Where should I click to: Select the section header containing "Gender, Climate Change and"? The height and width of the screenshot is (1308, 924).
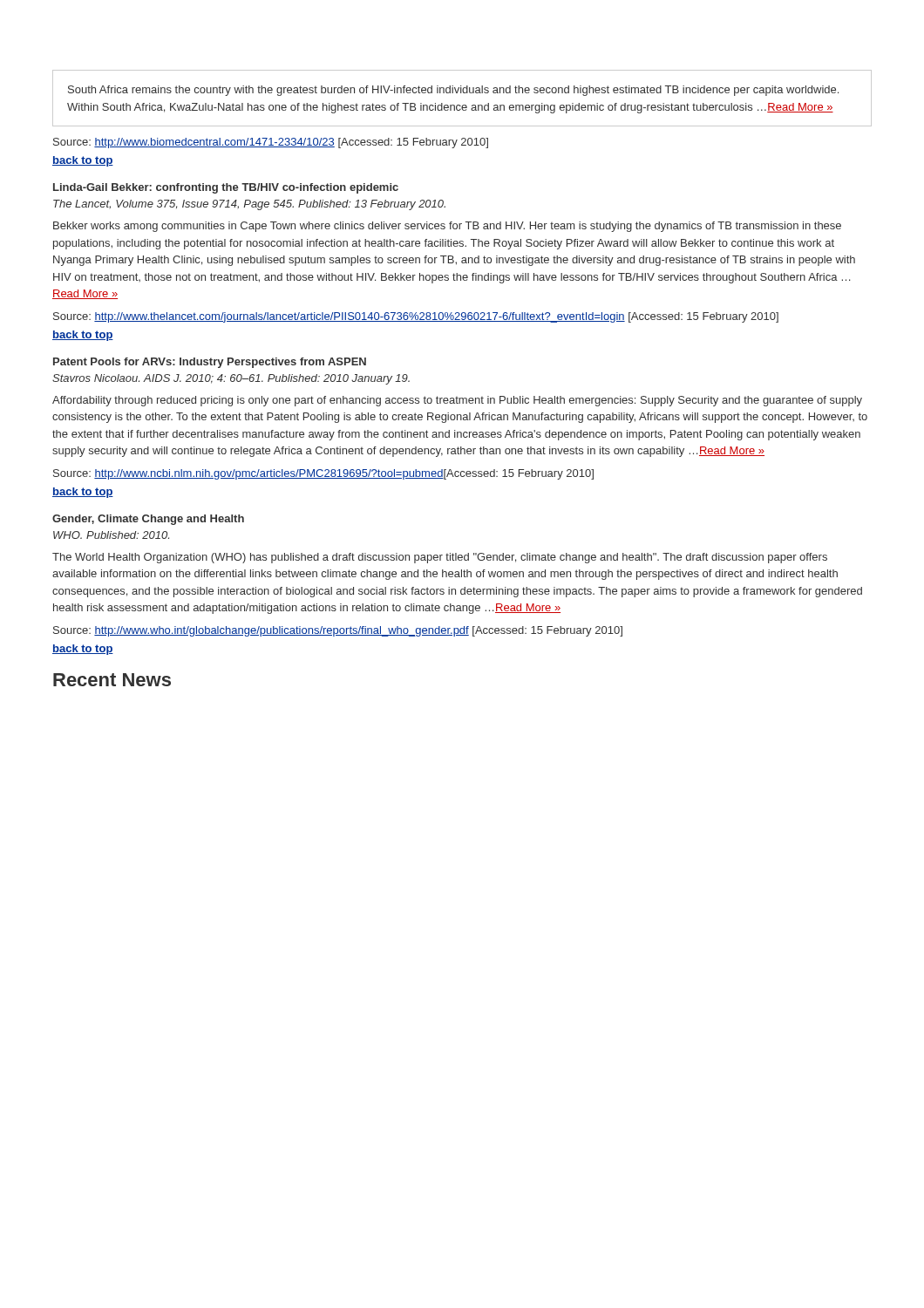coord(148,520)
